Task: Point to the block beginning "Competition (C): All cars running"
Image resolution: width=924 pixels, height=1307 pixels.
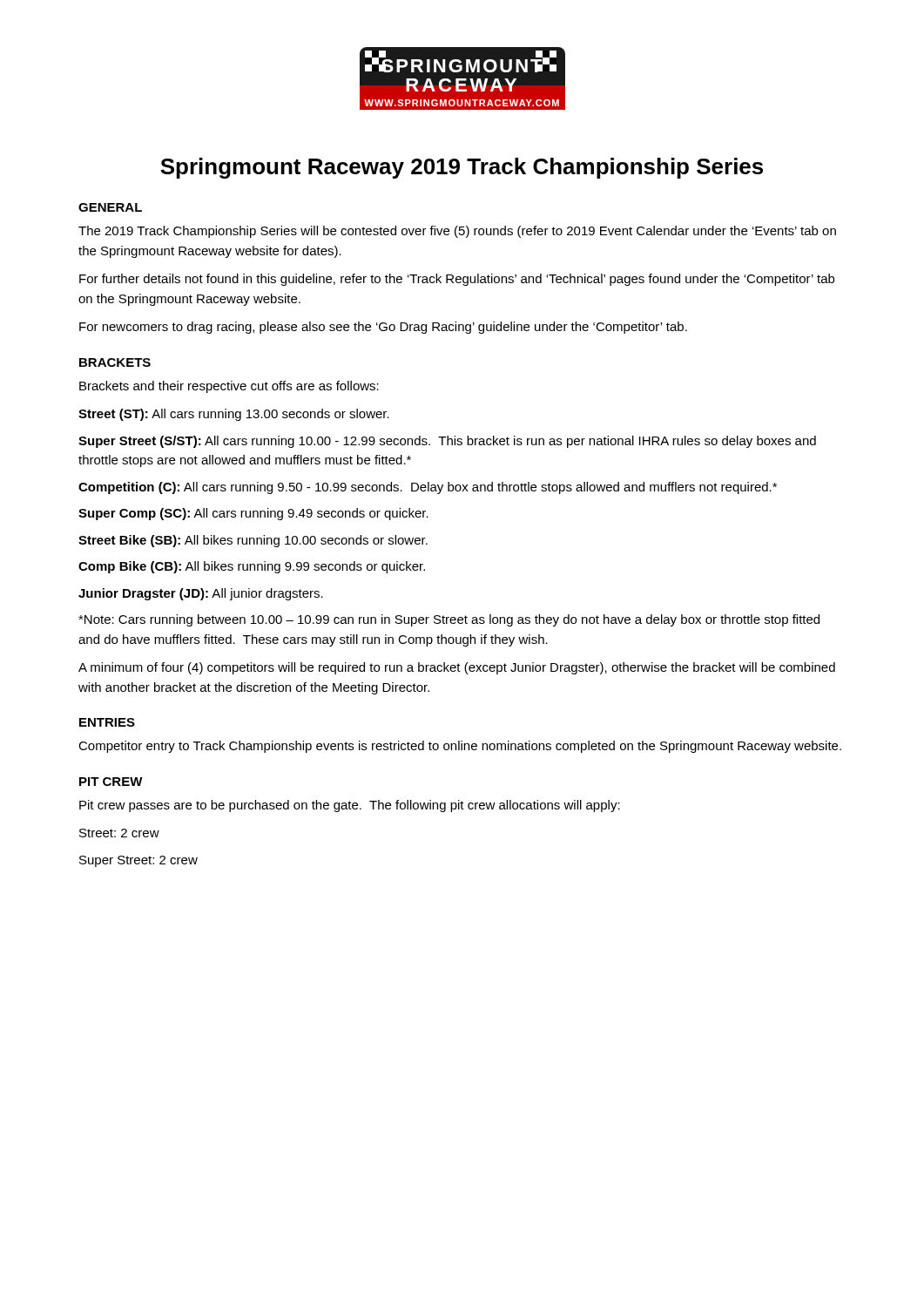Action: point(428,486)
